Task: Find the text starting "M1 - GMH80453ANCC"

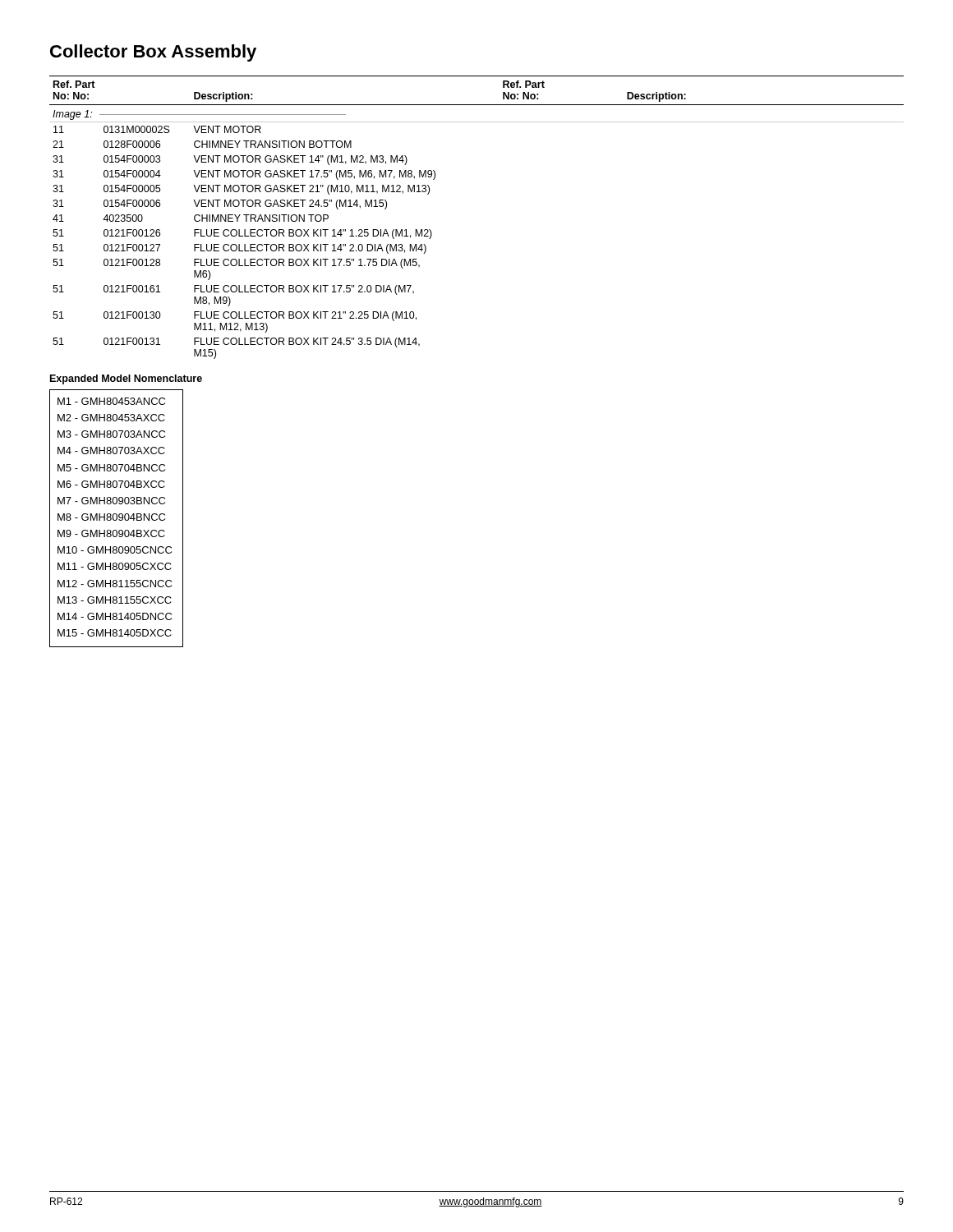Action: pyautogui.click(x=111, y=401)
